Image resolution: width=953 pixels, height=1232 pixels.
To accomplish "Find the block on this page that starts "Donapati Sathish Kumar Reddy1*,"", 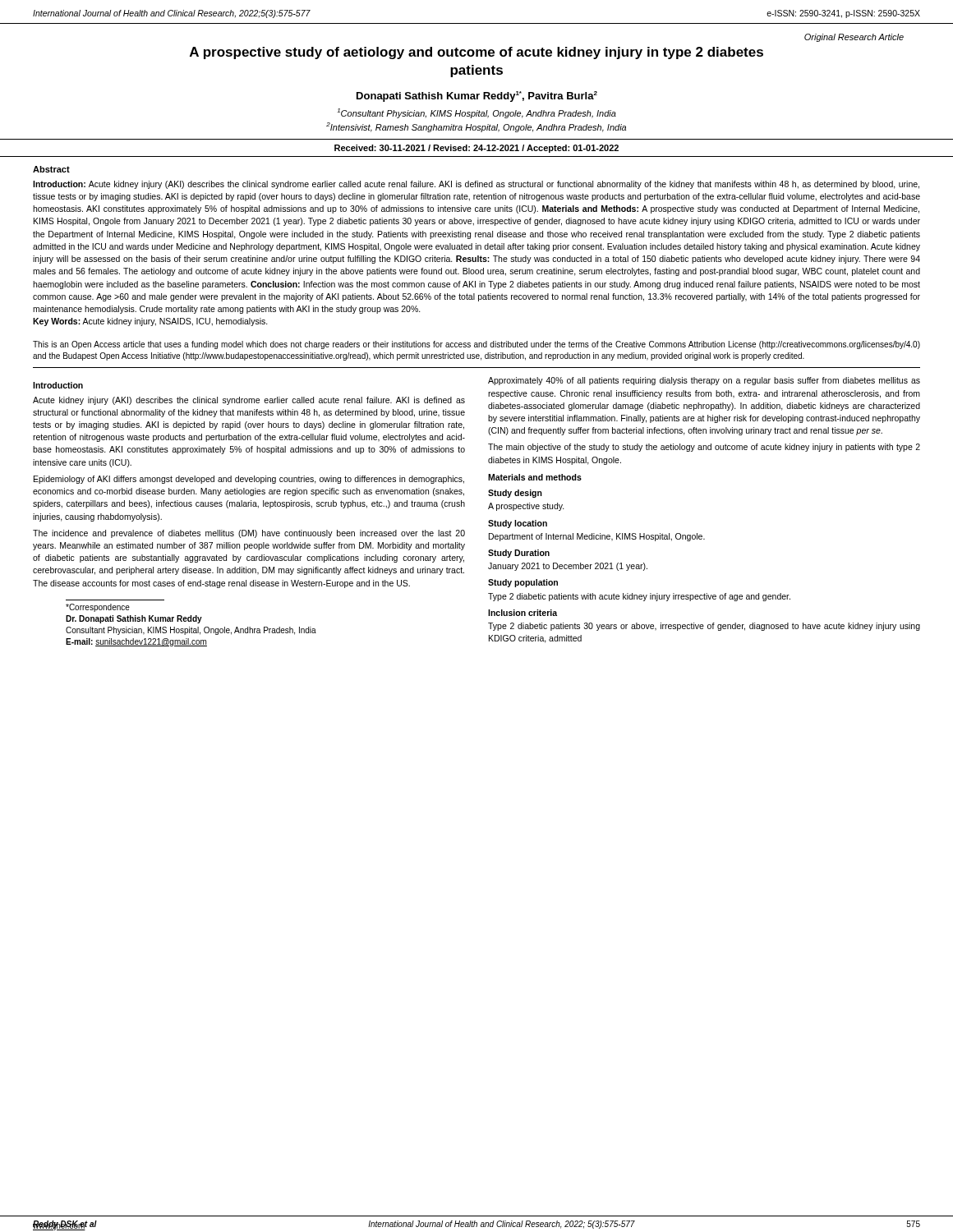I will [x=476, y=96].
